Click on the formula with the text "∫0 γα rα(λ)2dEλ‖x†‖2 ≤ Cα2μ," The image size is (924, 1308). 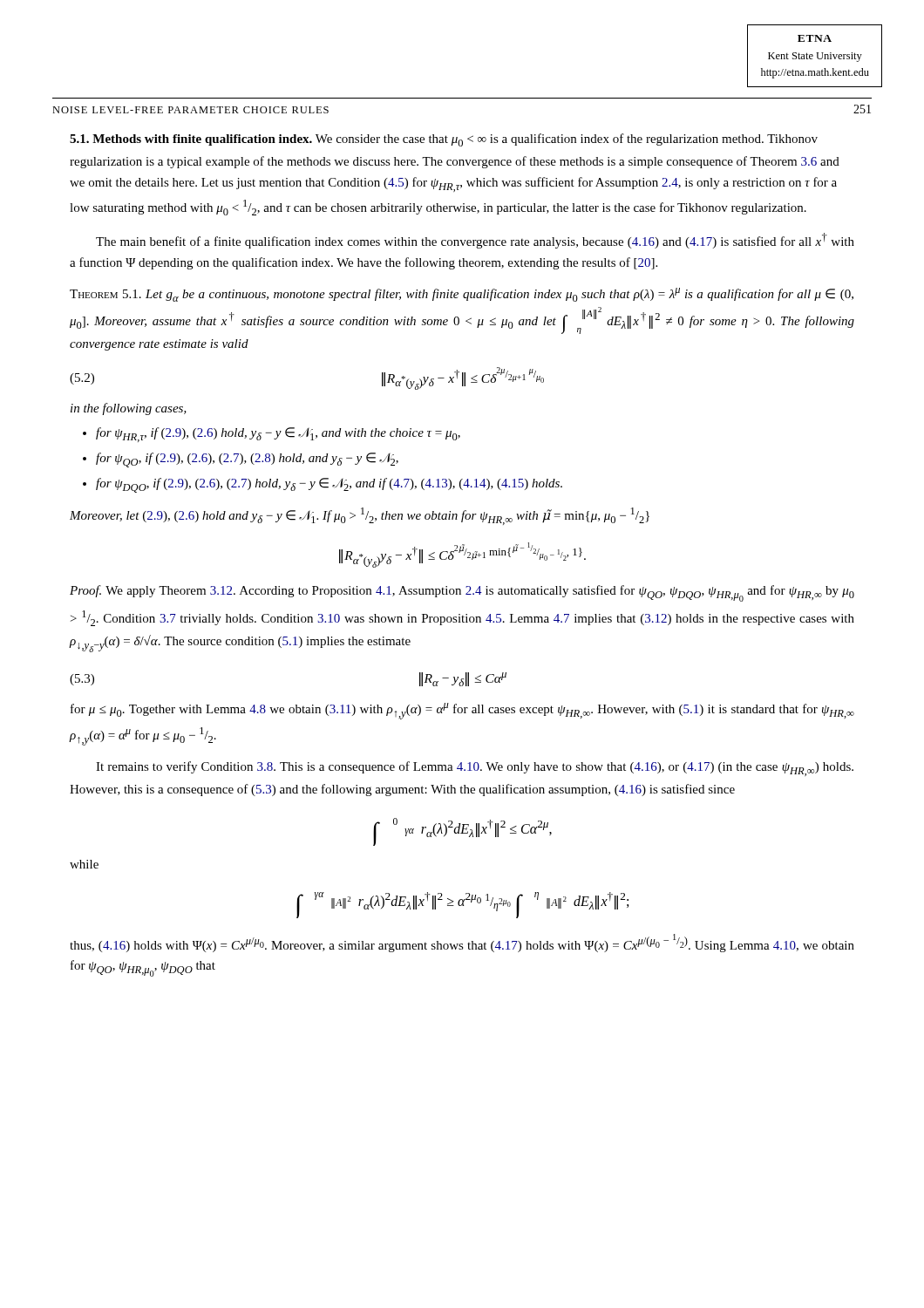[462, 830]
